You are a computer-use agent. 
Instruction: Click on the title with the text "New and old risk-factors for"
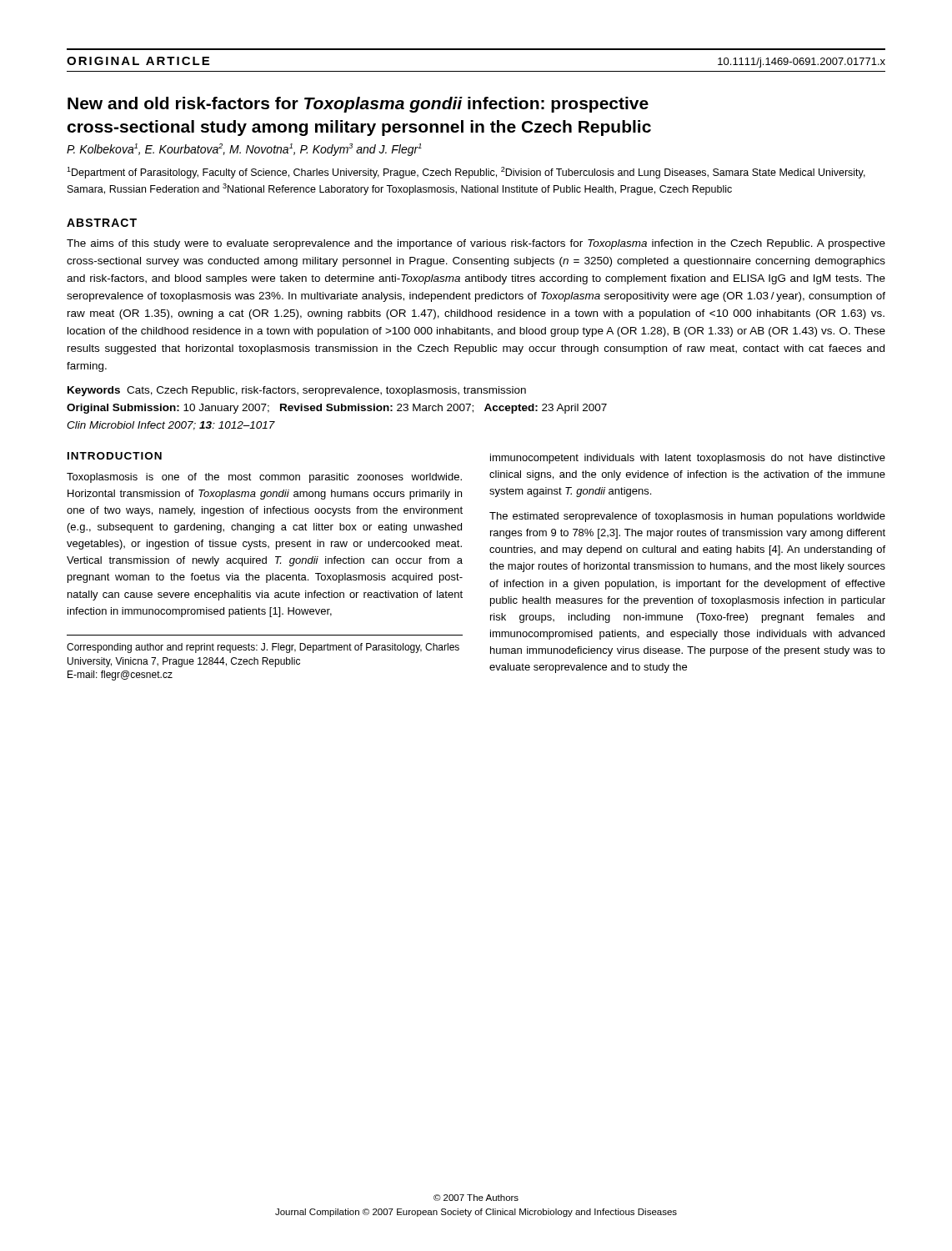(x=359, y=115)
